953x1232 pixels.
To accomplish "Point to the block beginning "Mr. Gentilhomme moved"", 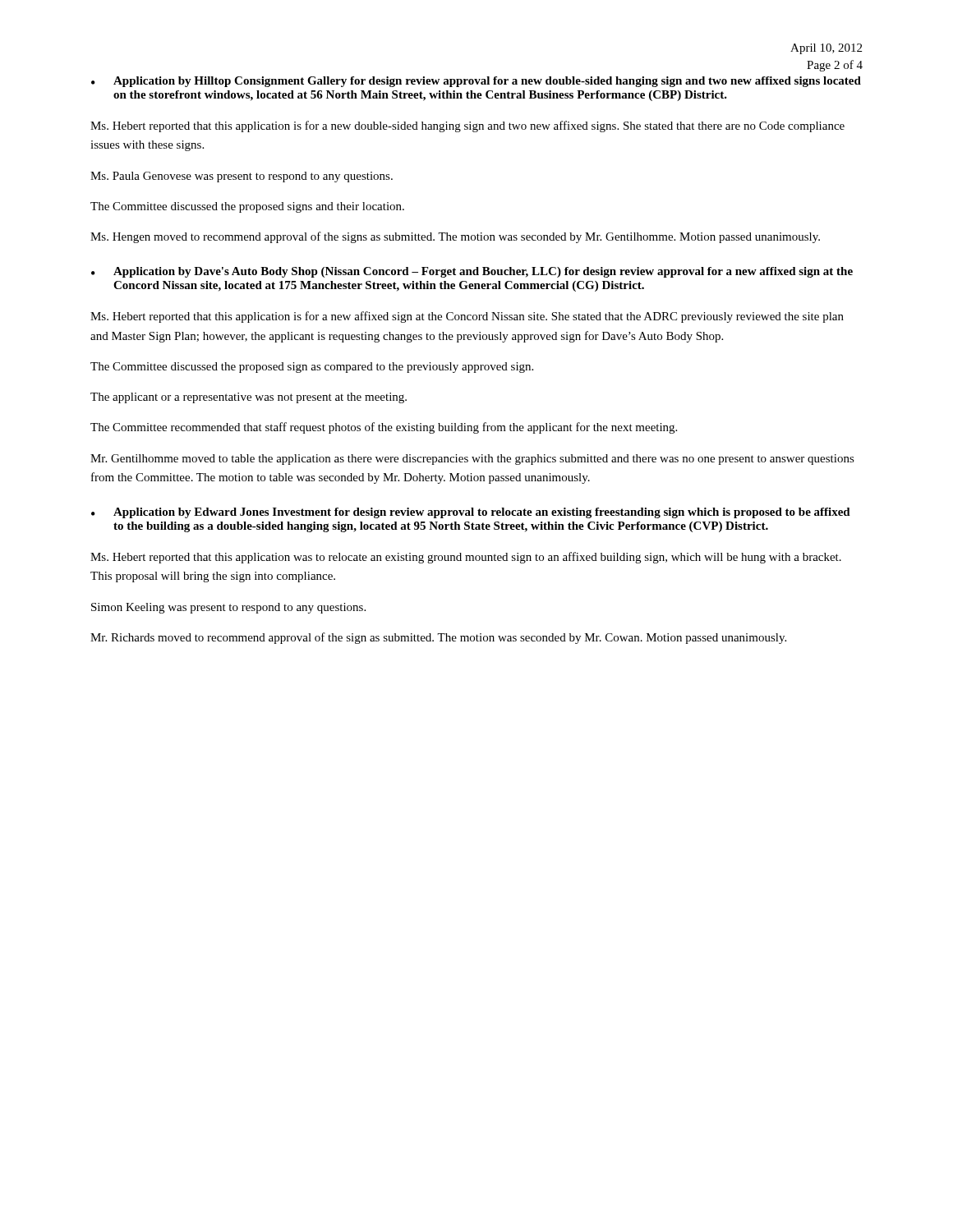I will 472,467.
